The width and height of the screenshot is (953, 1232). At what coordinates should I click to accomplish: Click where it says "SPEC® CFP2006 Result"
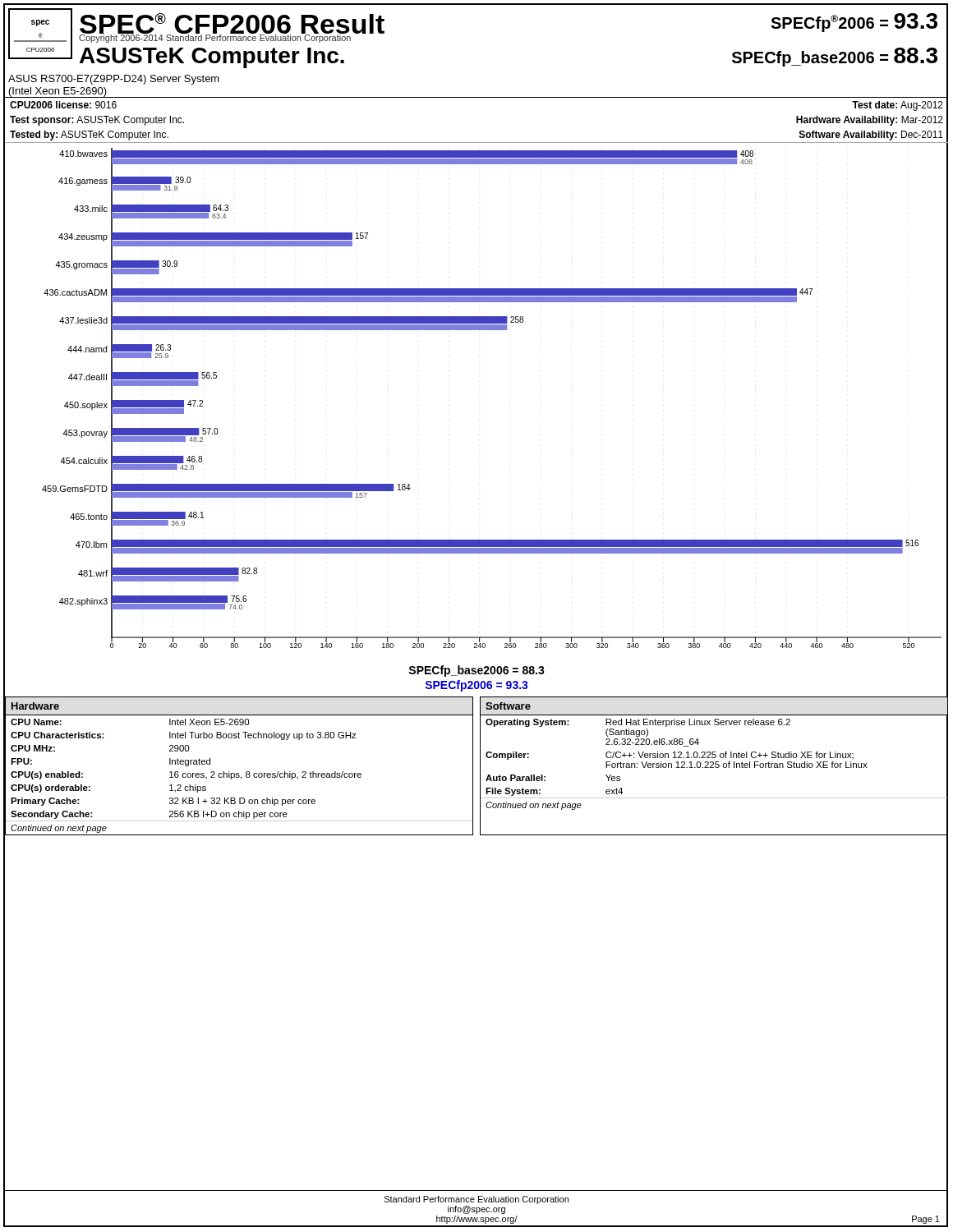click(232, 24)
